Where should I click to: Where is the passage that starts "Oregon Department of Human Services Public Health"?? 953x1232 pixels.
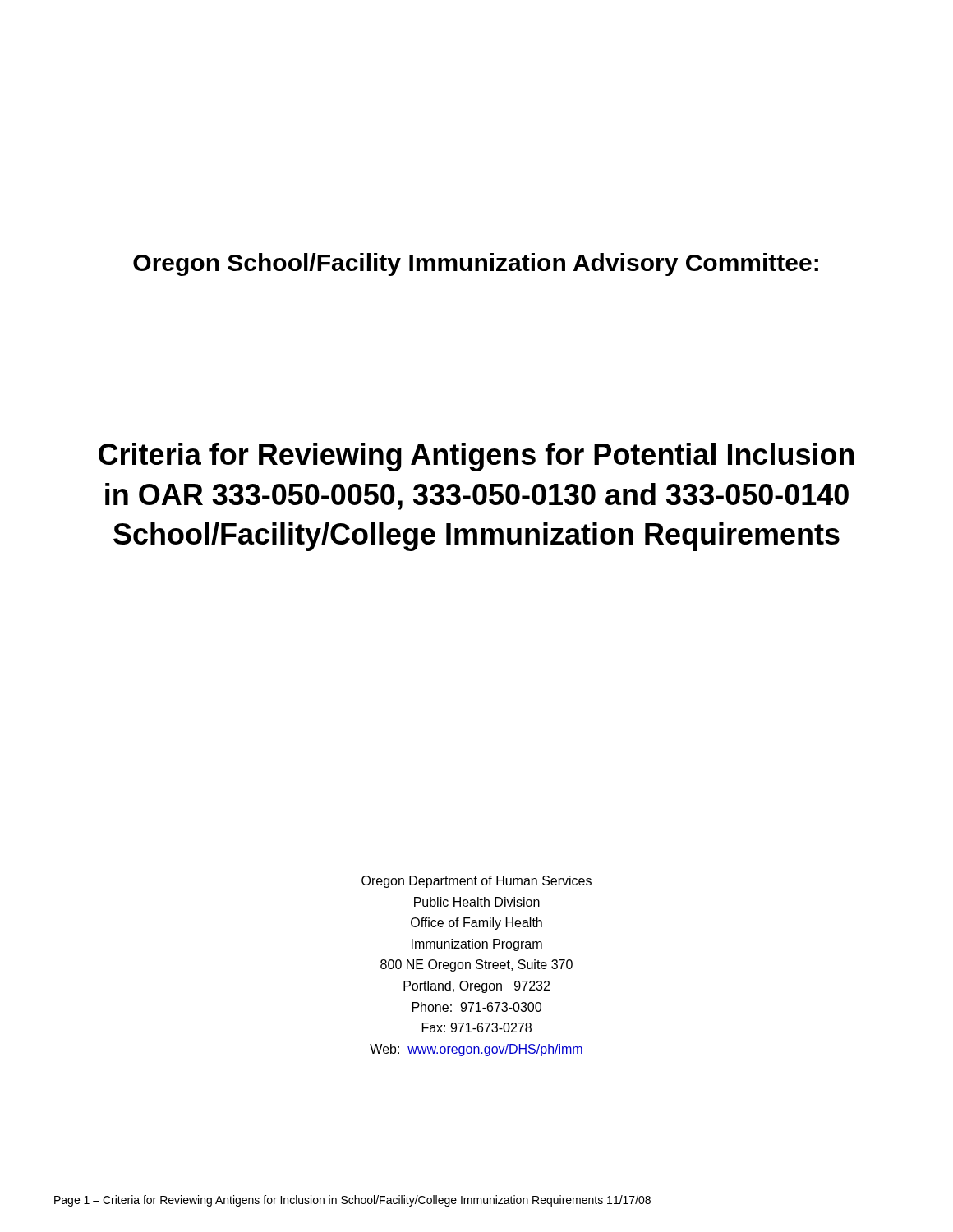point(476,965)
